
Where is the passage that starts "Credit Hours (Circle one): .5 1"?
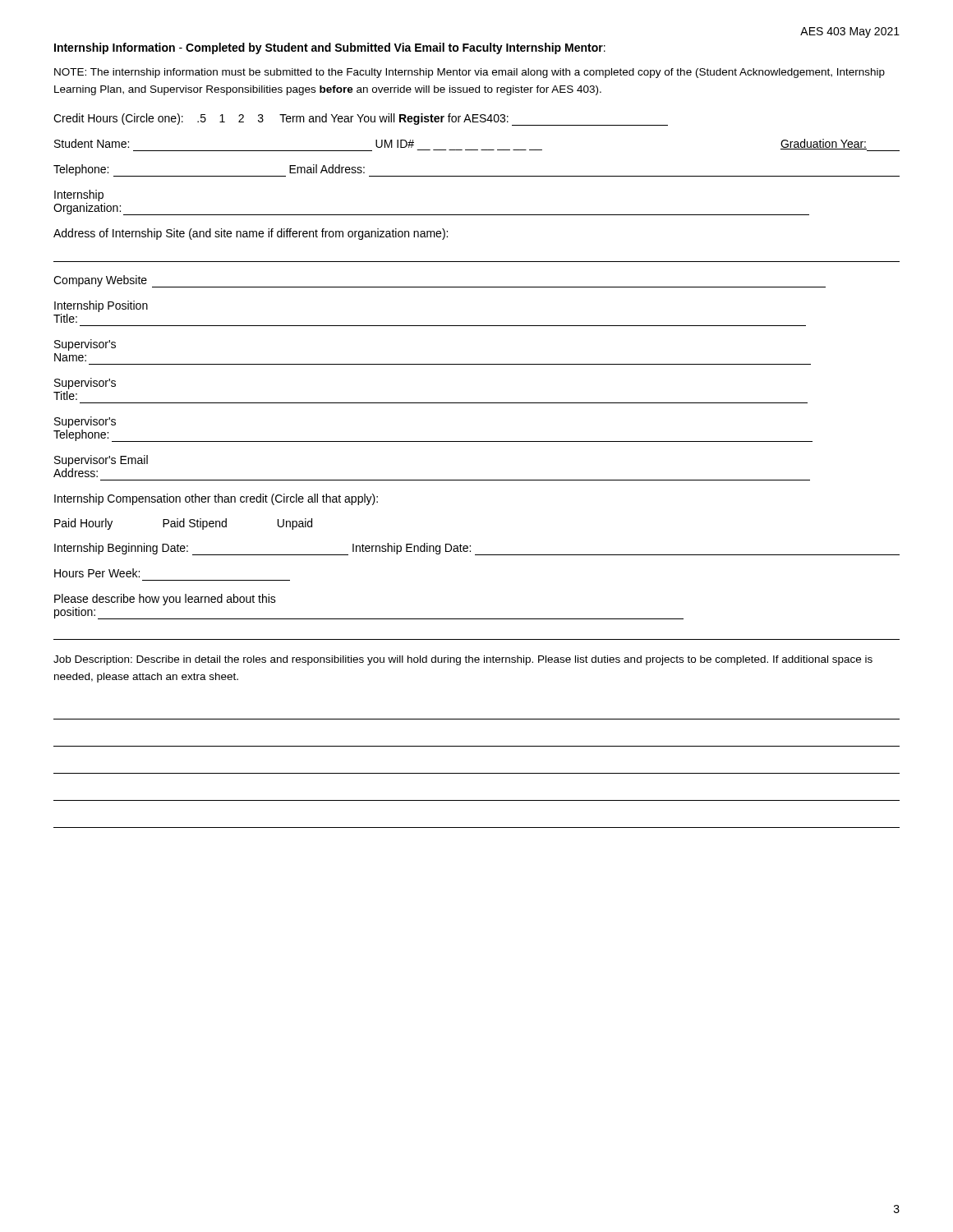pyautogui.click(x=361, y=119)
